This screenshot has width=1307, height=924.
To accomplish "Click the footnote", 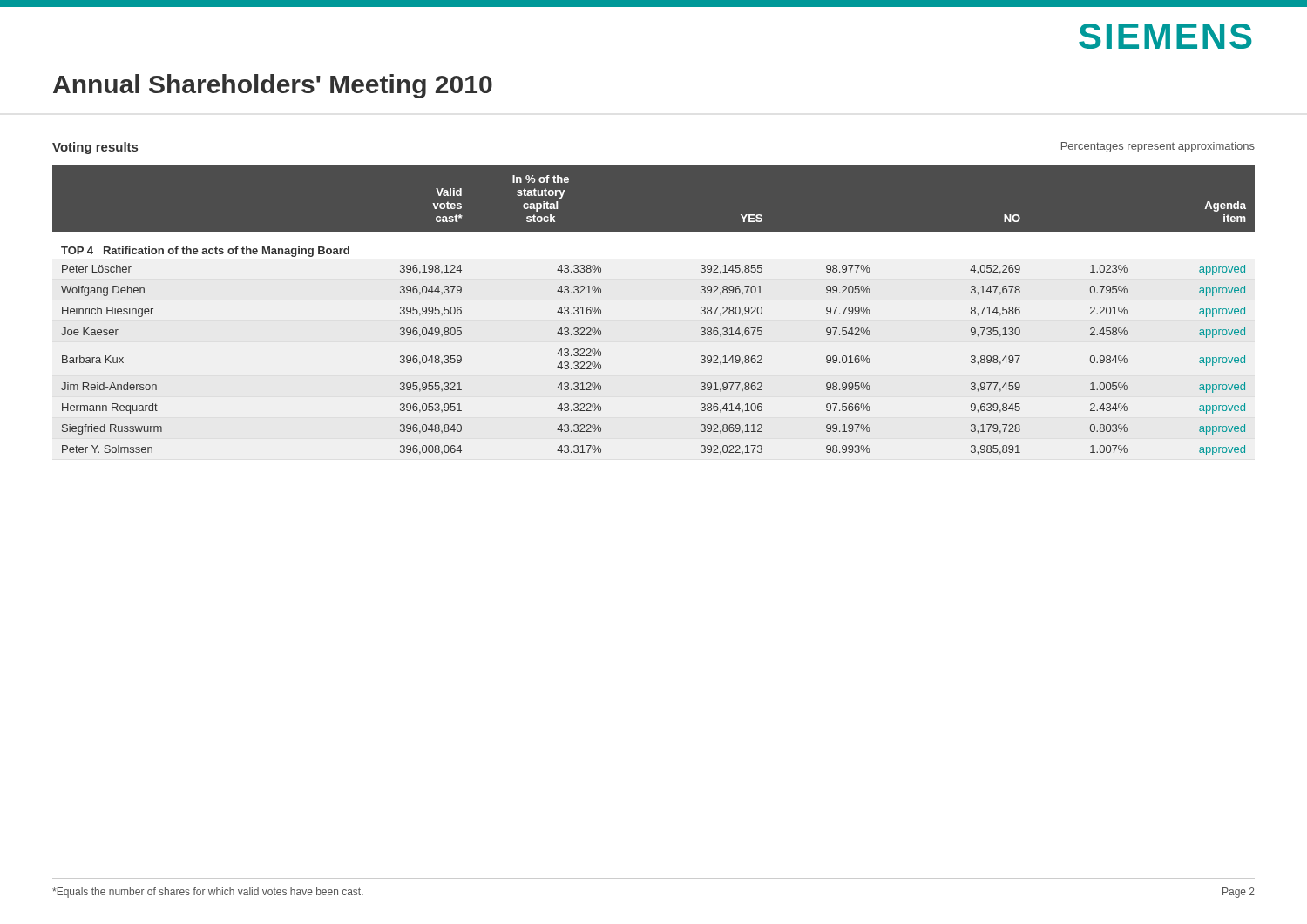I will tap(208, 892).
